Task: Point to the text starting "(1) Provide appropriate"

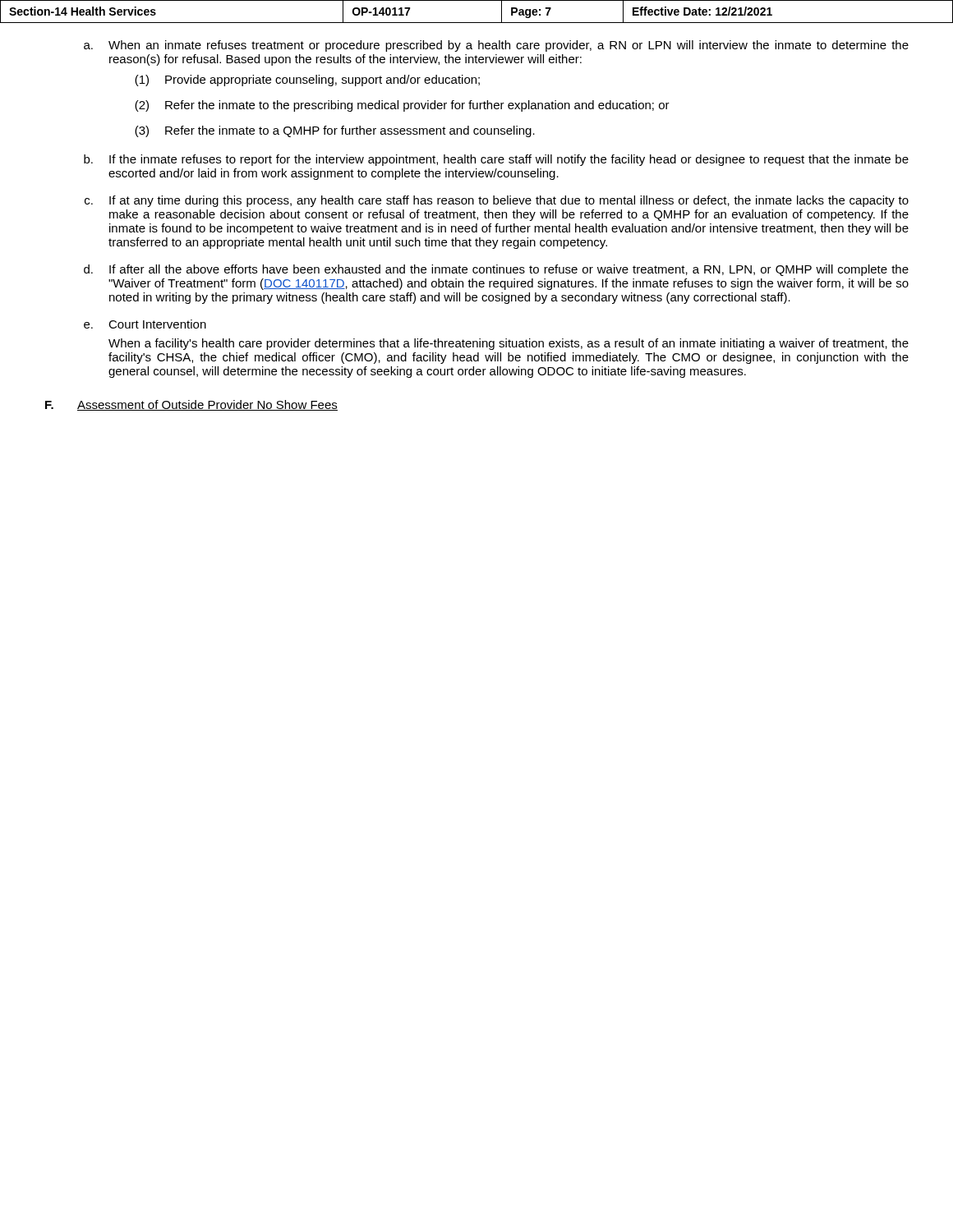Action: (307, 80)
